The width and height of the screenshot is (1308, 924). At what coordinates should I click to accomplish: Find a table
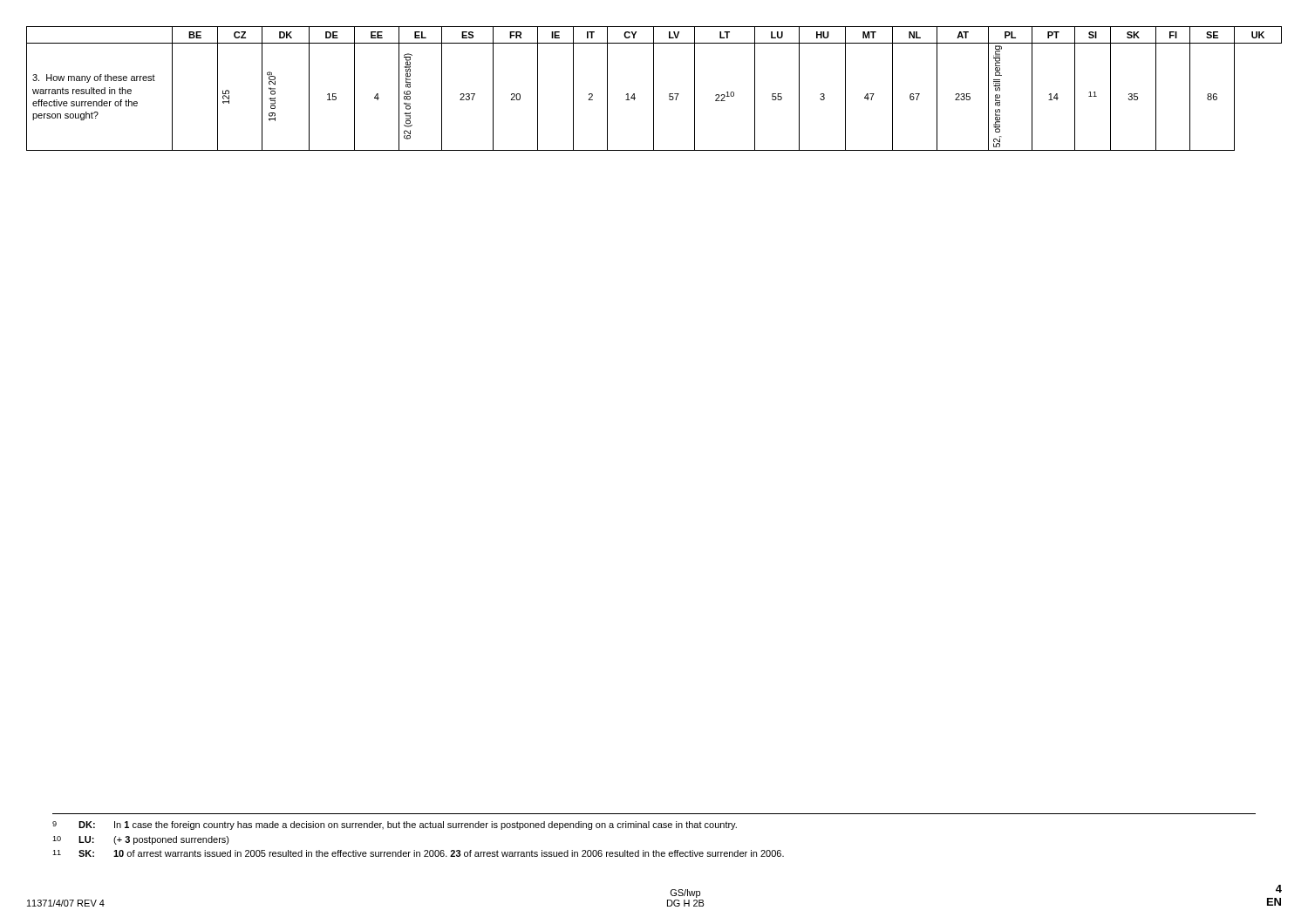coord(654,88)
